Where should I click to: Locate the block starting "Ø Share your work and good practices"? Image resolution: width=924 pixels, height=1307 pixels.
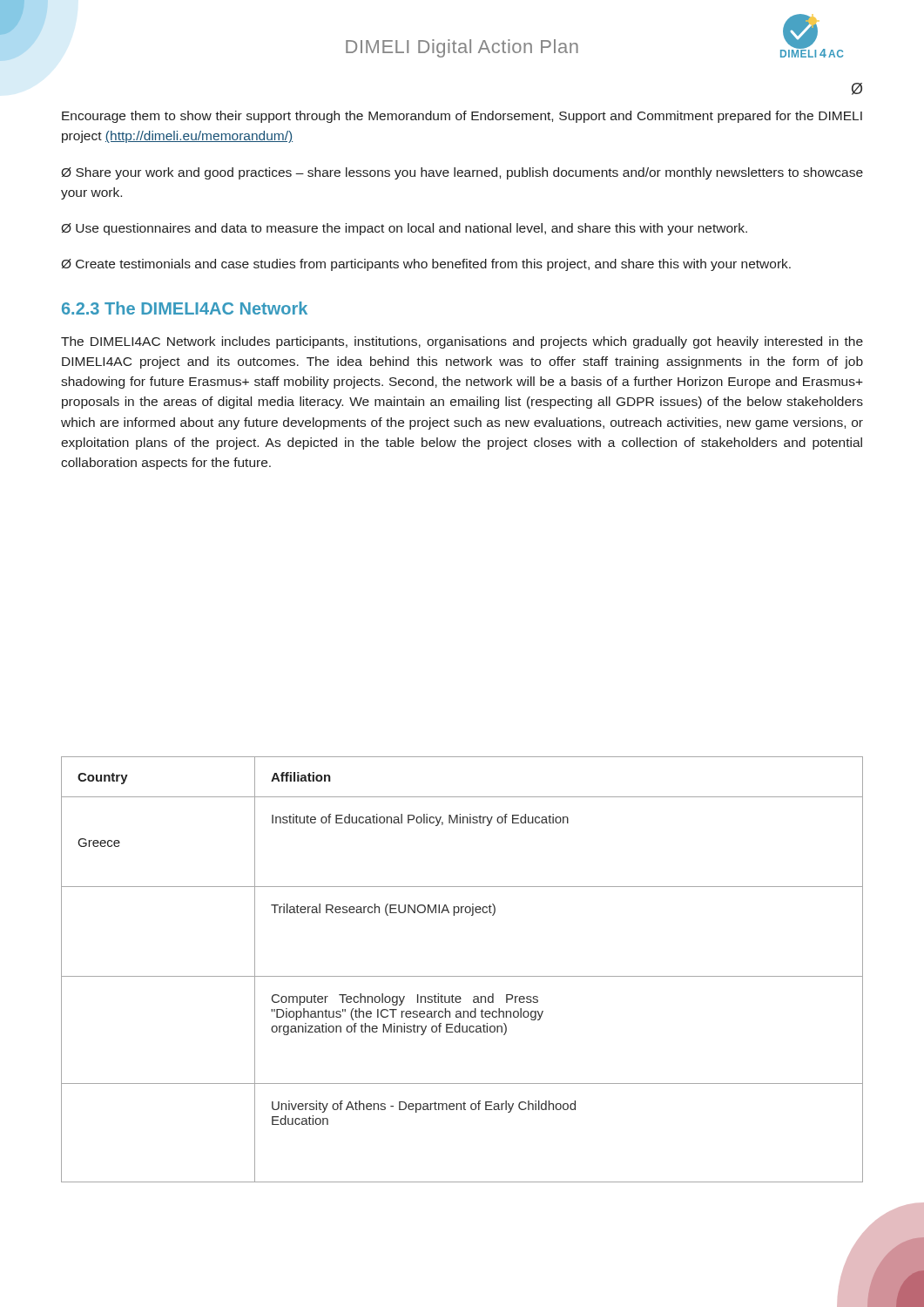click(x=462, y=182)
